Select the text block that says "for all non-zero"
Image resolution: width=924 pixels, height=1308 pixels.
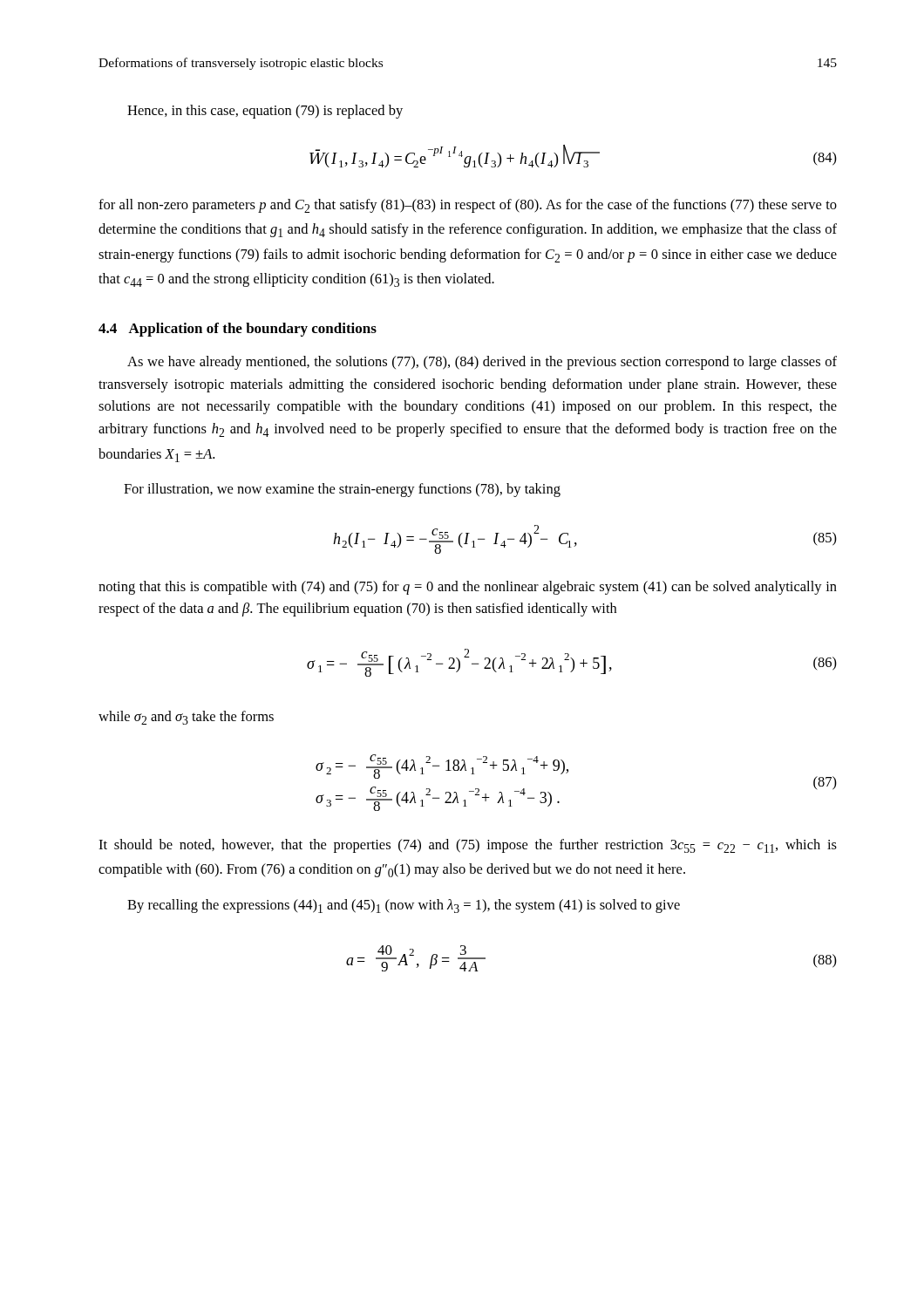pos(468,243)
